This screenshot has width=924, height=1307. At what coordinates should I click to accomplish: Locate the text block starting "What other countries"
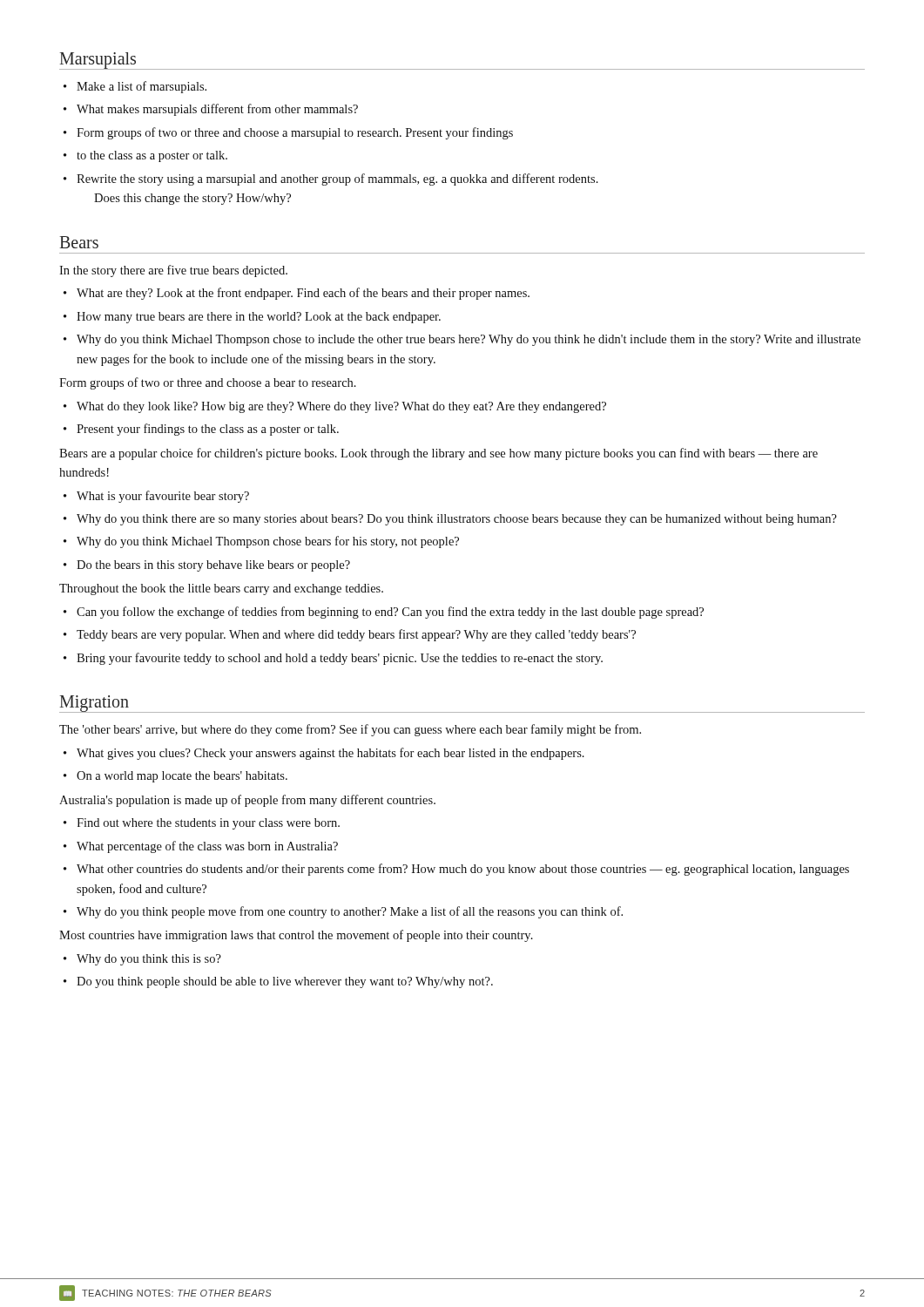pyautogui.click(x=463, y=879)
